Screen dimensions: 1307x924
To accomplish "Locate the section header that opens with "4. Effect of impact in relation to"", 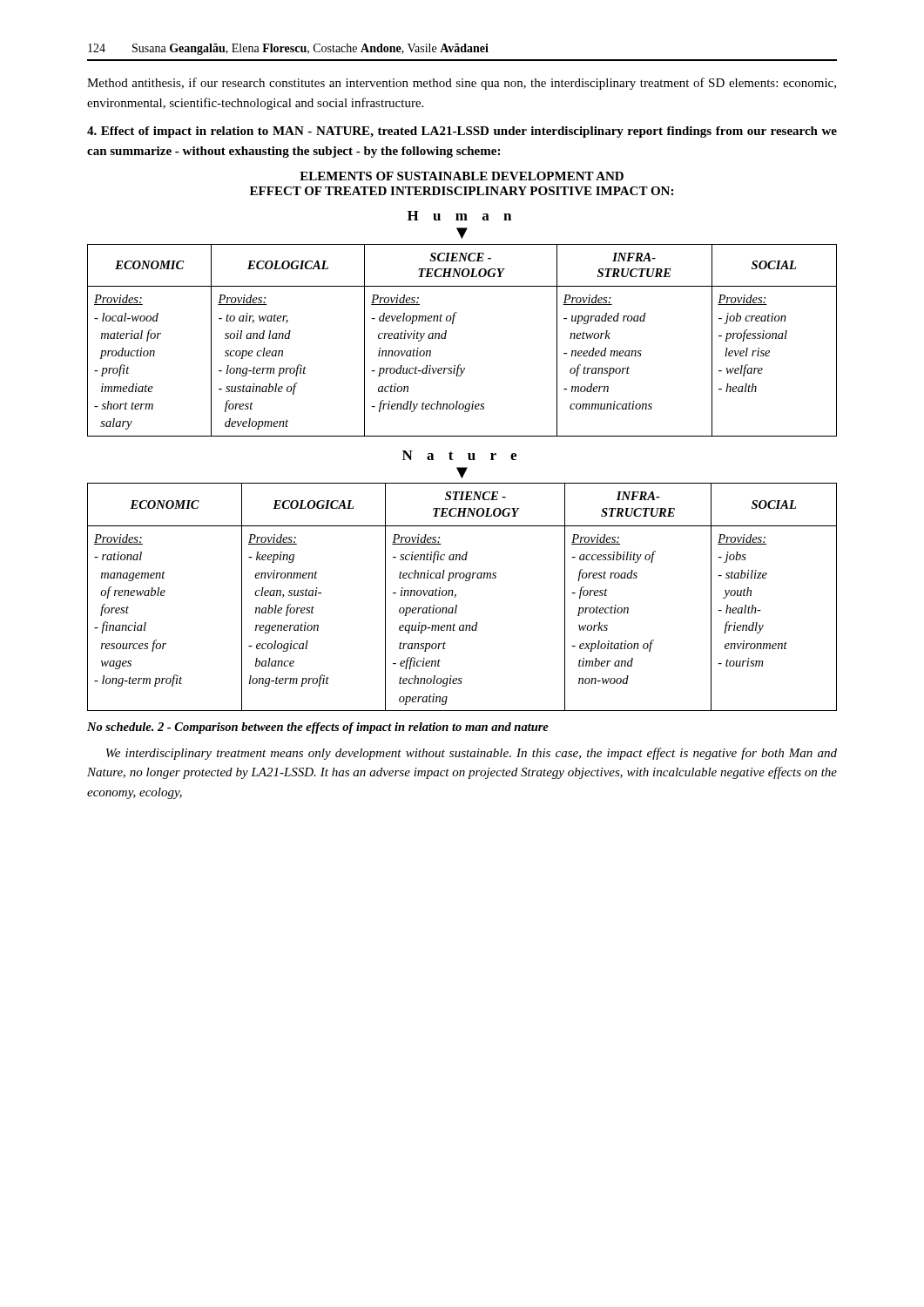I will [462, 141].
